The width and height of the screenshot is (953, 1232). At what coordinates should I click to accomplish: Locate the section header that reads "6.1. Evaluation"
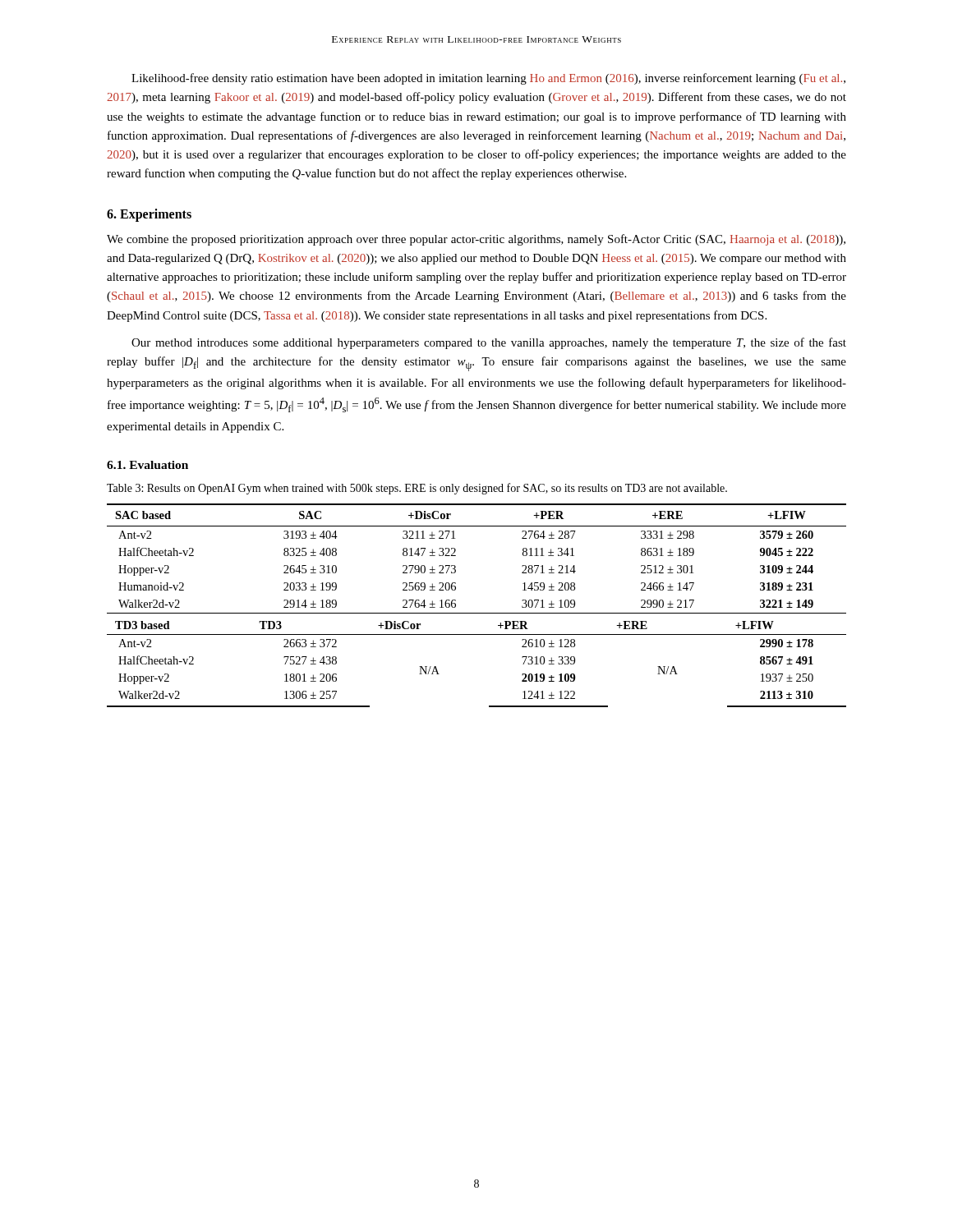point(148,465)
